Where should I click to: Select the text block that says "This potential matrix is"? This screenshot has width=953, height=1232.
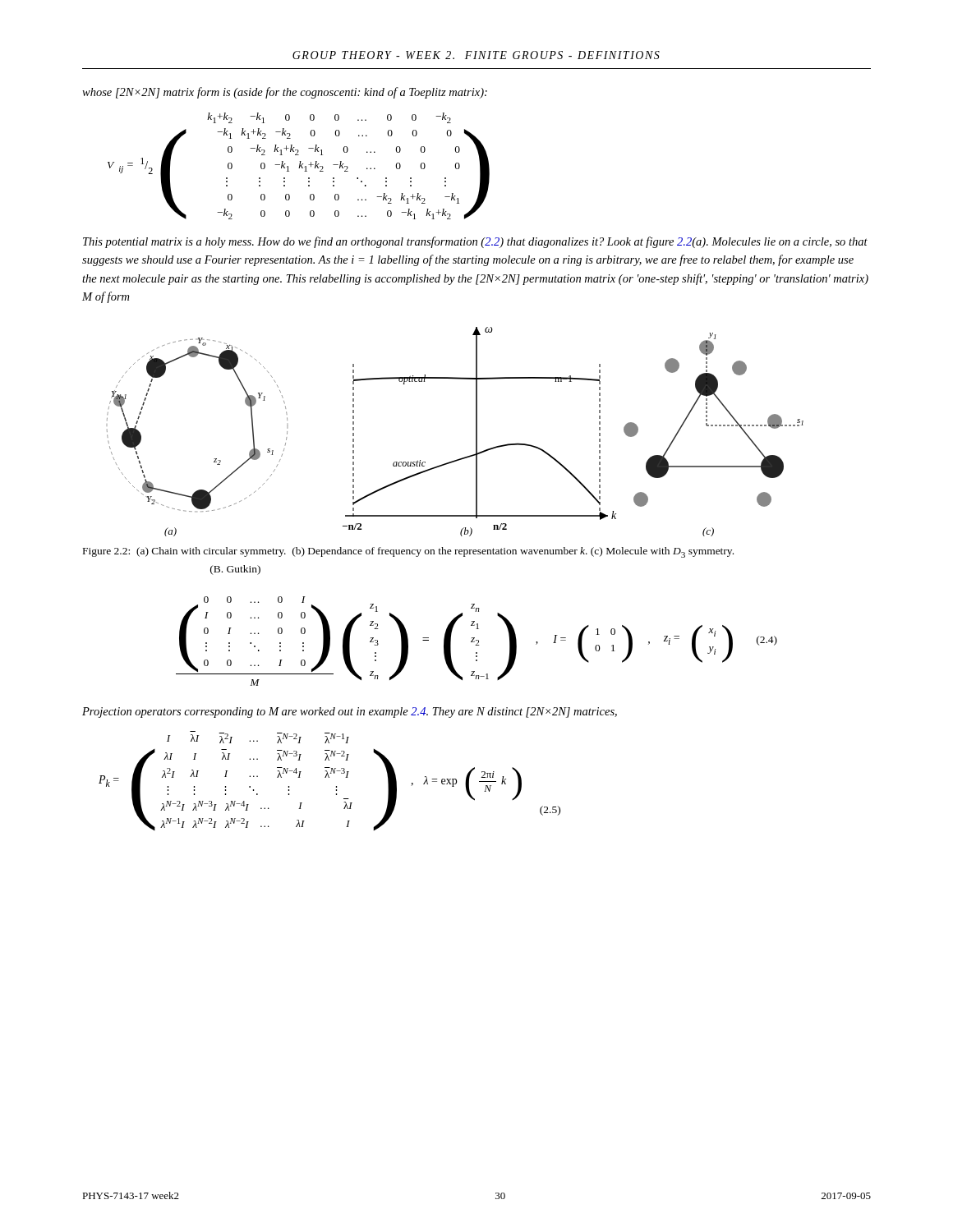475,269
